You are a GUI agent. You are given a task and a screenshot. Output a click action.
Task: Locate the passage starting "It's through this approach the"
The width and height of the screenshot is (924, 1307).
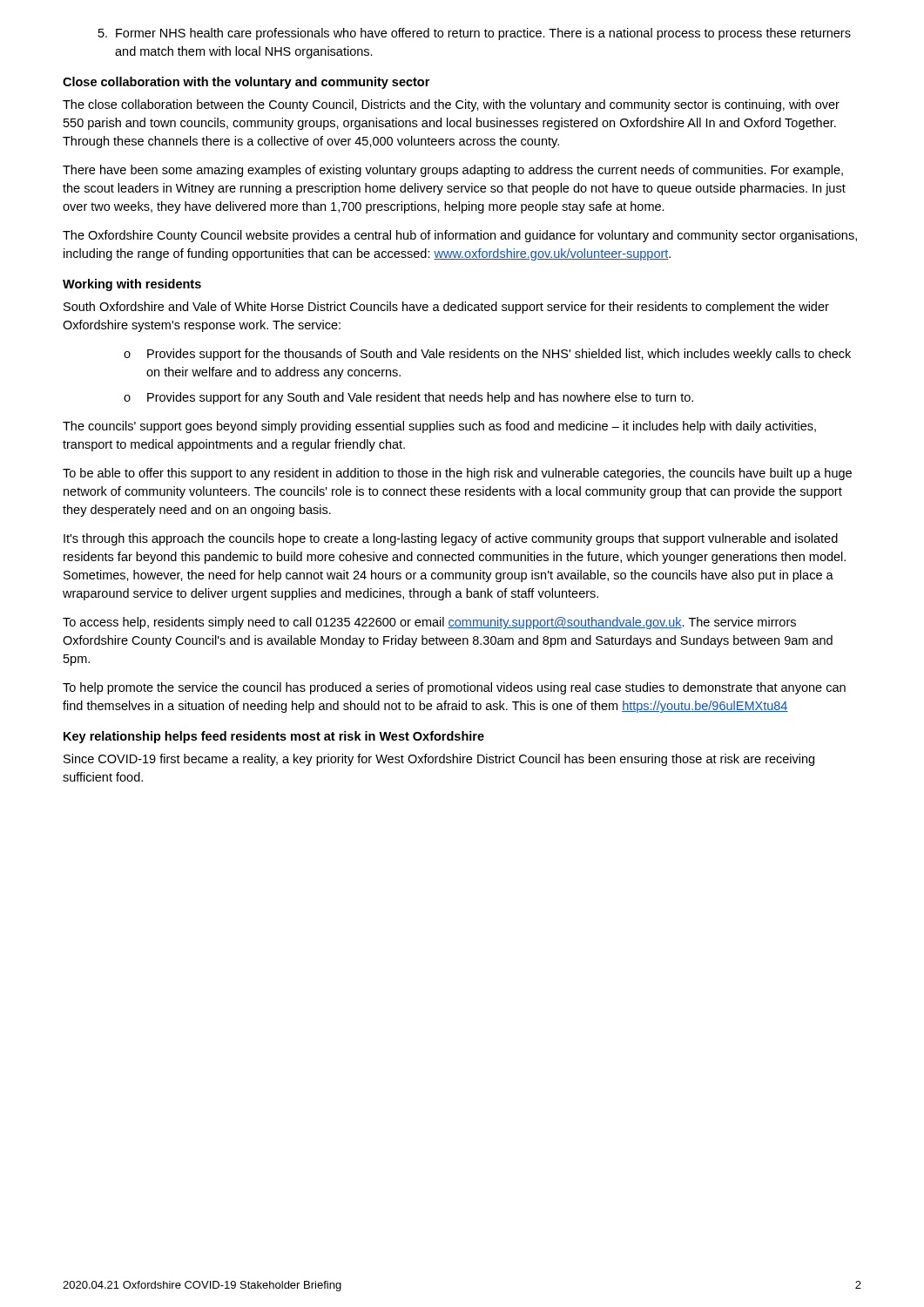tap(462, 567)
